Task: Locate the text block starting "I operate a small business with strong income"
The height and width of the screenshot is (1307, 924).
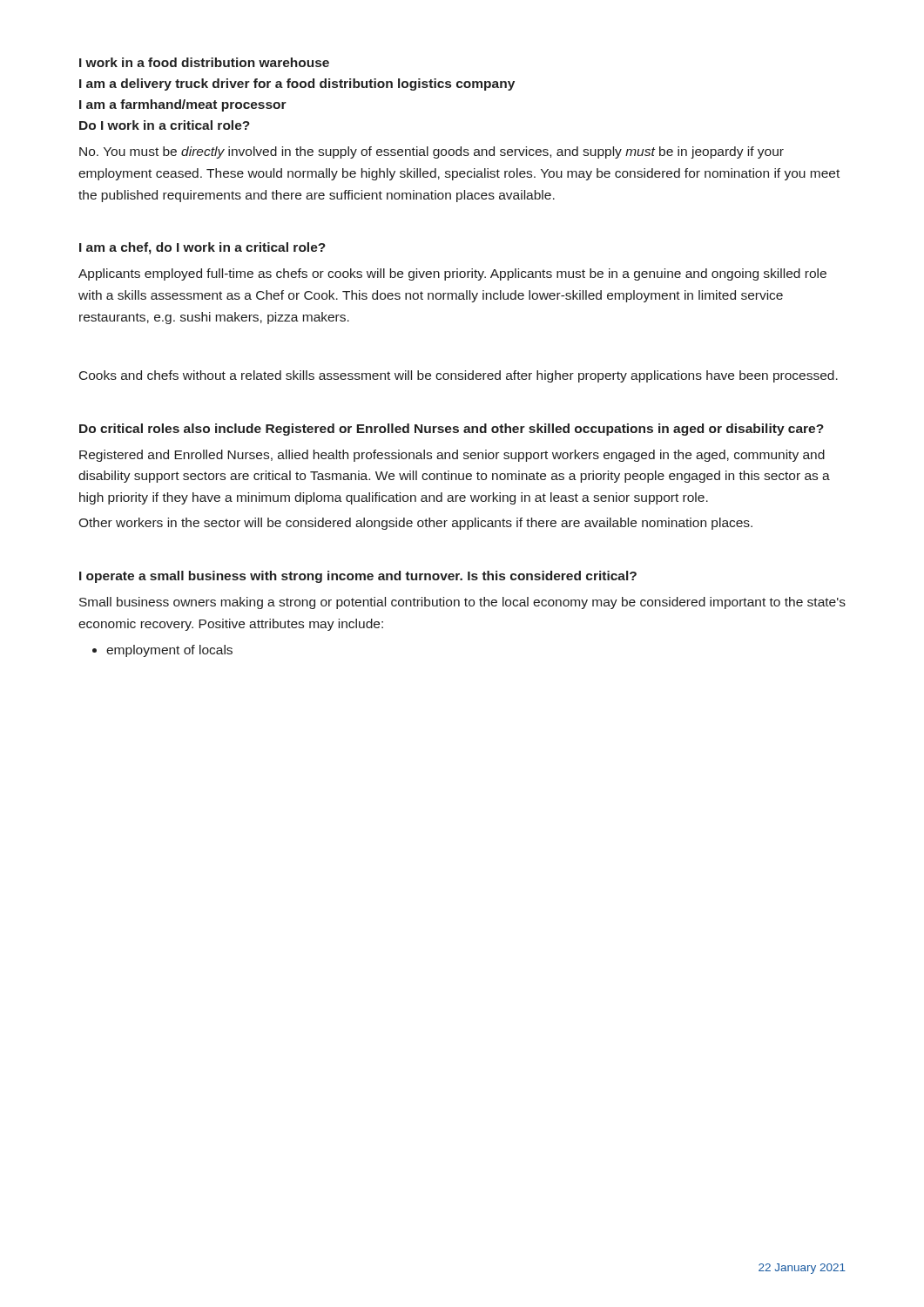Action: click(358, 575)
